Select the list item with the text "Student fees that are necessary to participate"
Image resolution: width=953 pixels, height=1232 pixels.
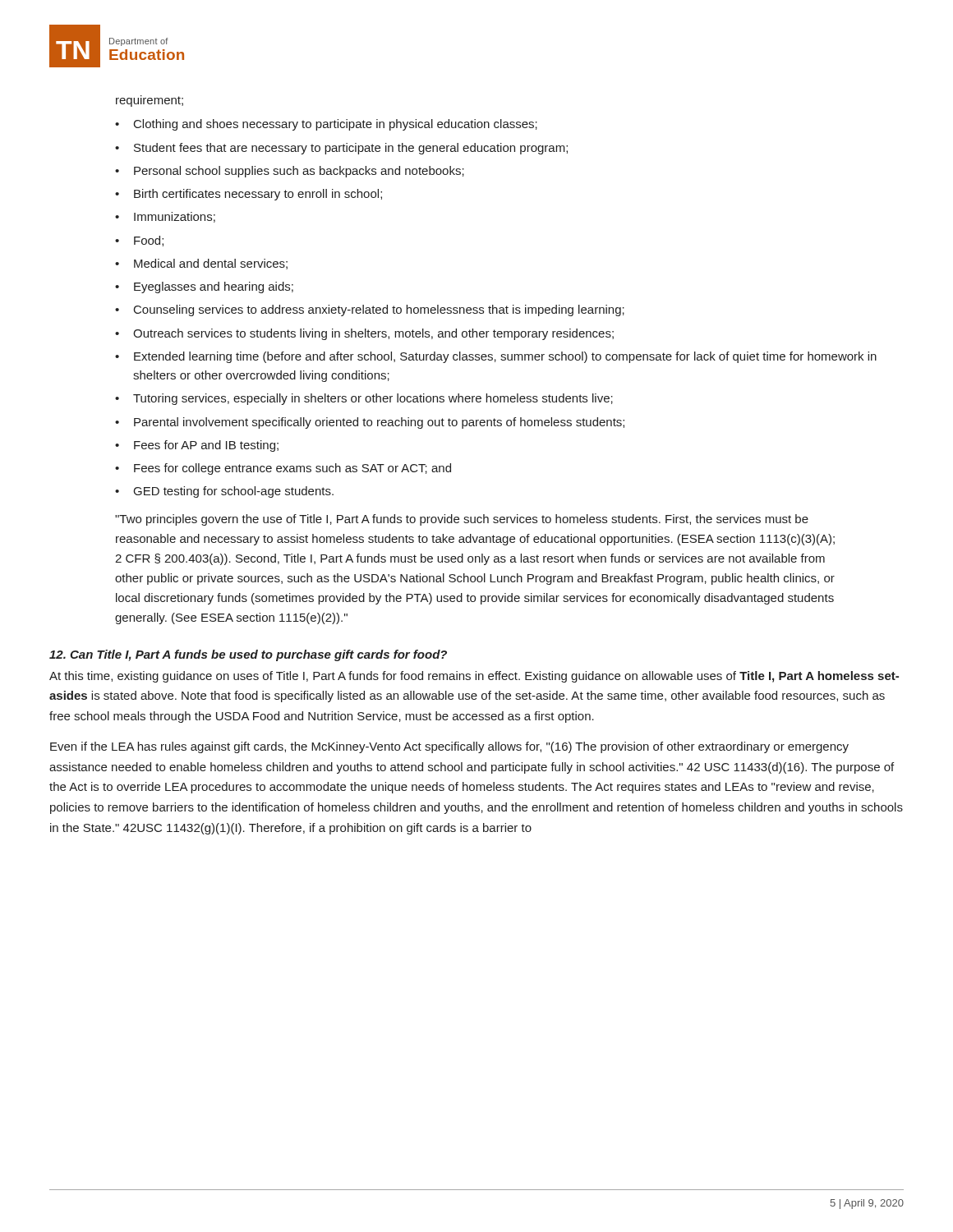351,147
